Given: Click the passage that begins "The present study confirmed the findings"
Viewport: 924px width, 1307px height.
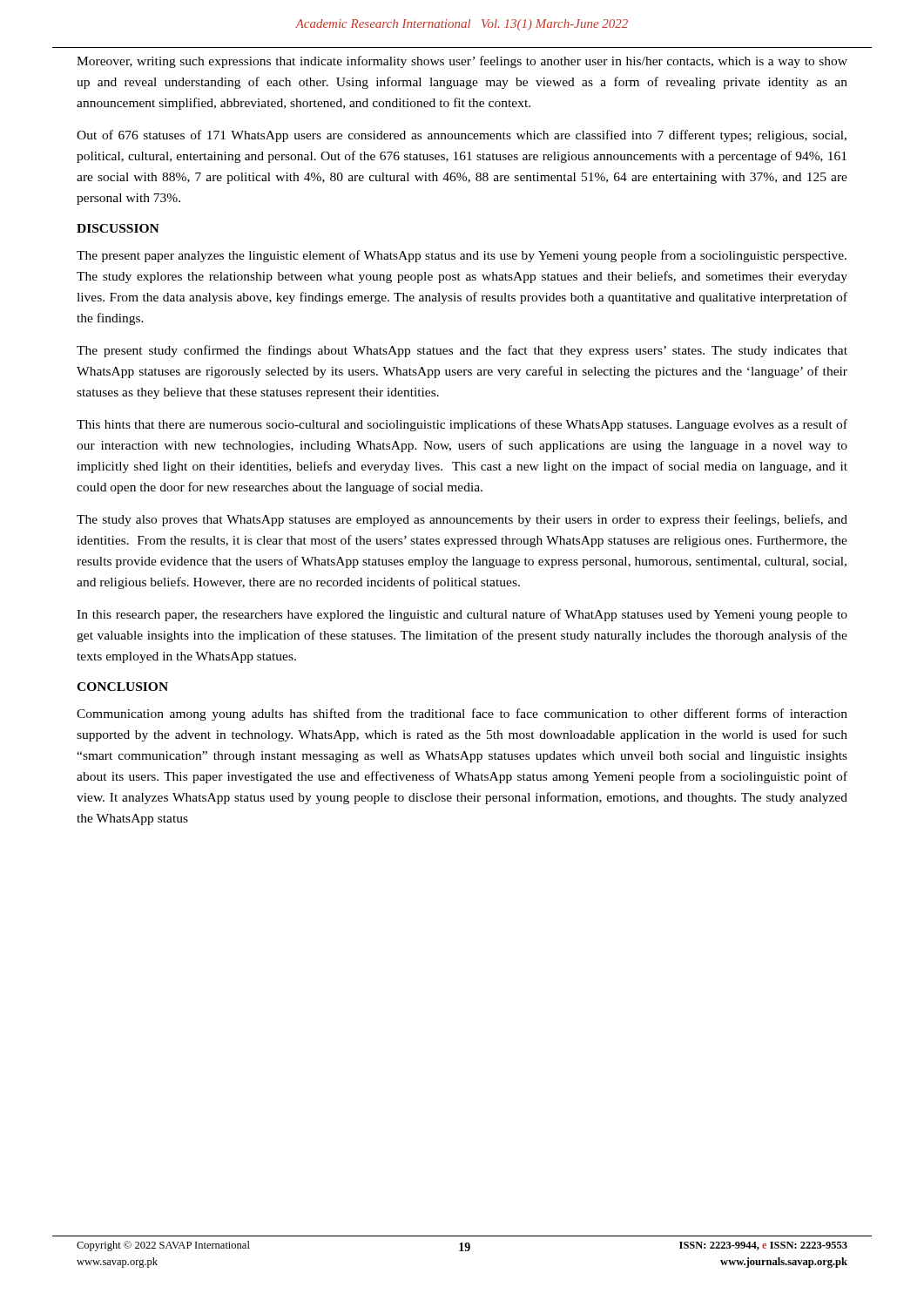Looking at the screenshot, I should click(462, 371).
